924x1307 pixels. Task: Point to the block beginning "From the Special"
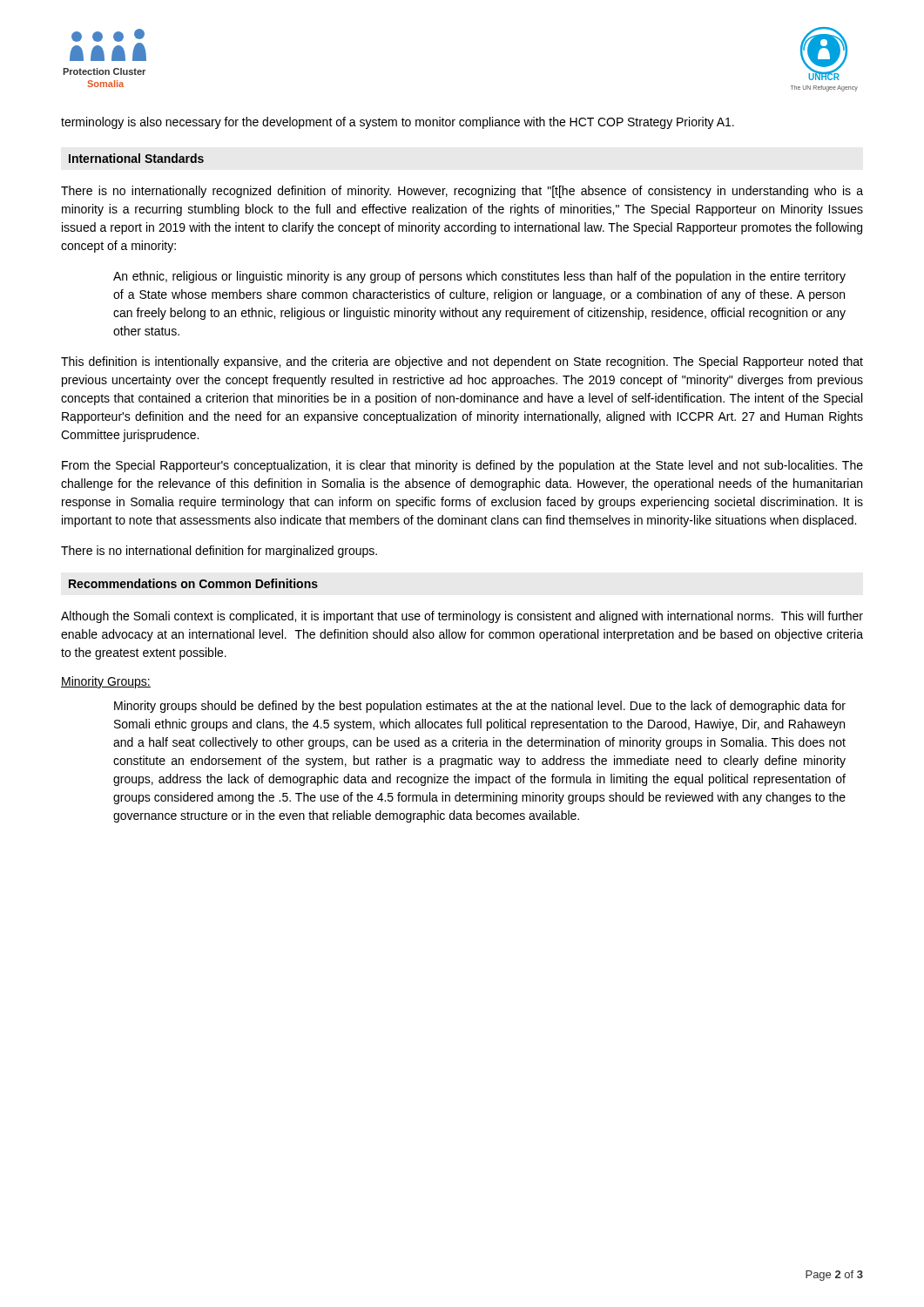click(x=462, y=493)
